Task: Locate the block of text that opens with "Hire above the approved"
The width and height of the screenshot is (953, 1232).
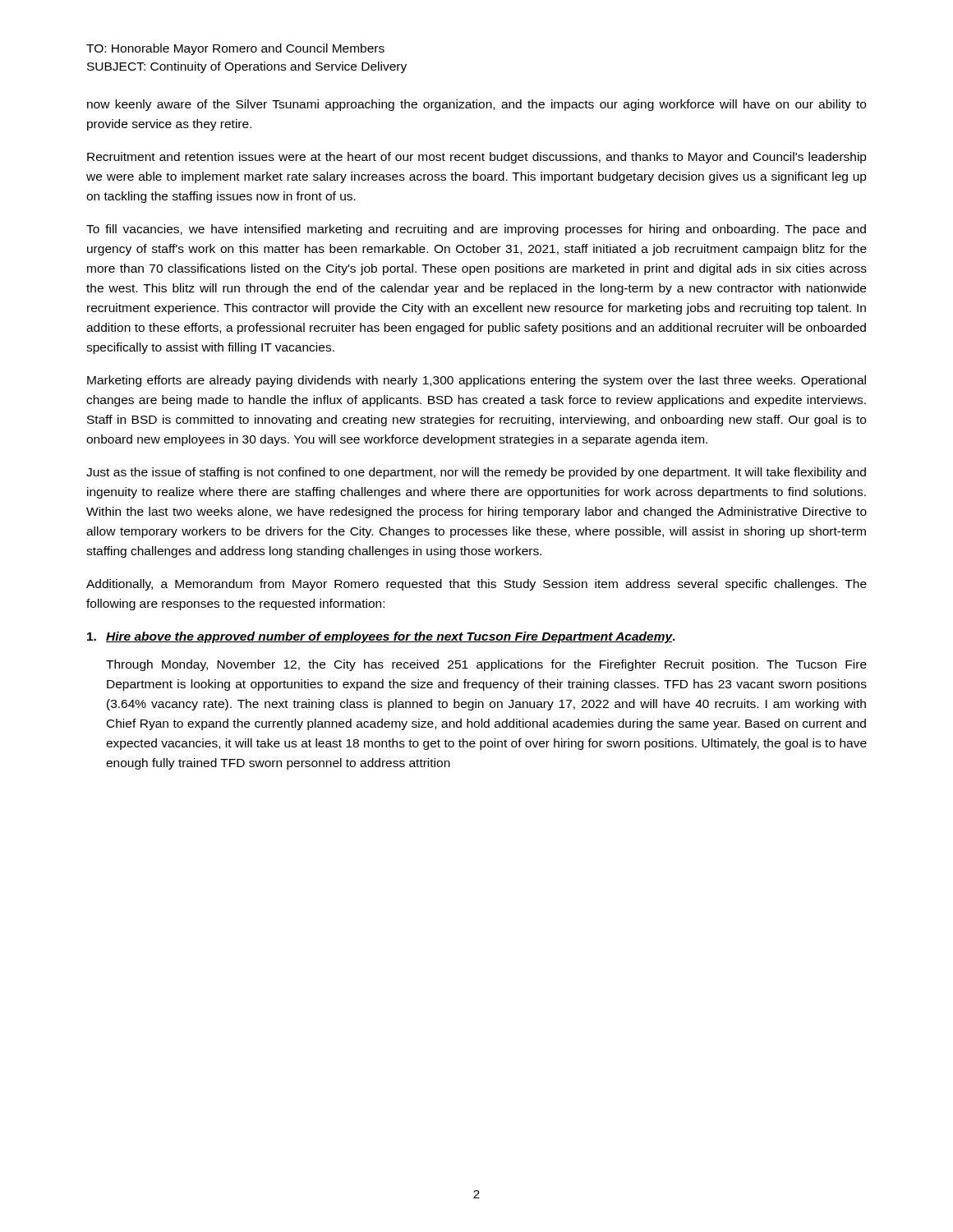Action: [x=476, y=700]
